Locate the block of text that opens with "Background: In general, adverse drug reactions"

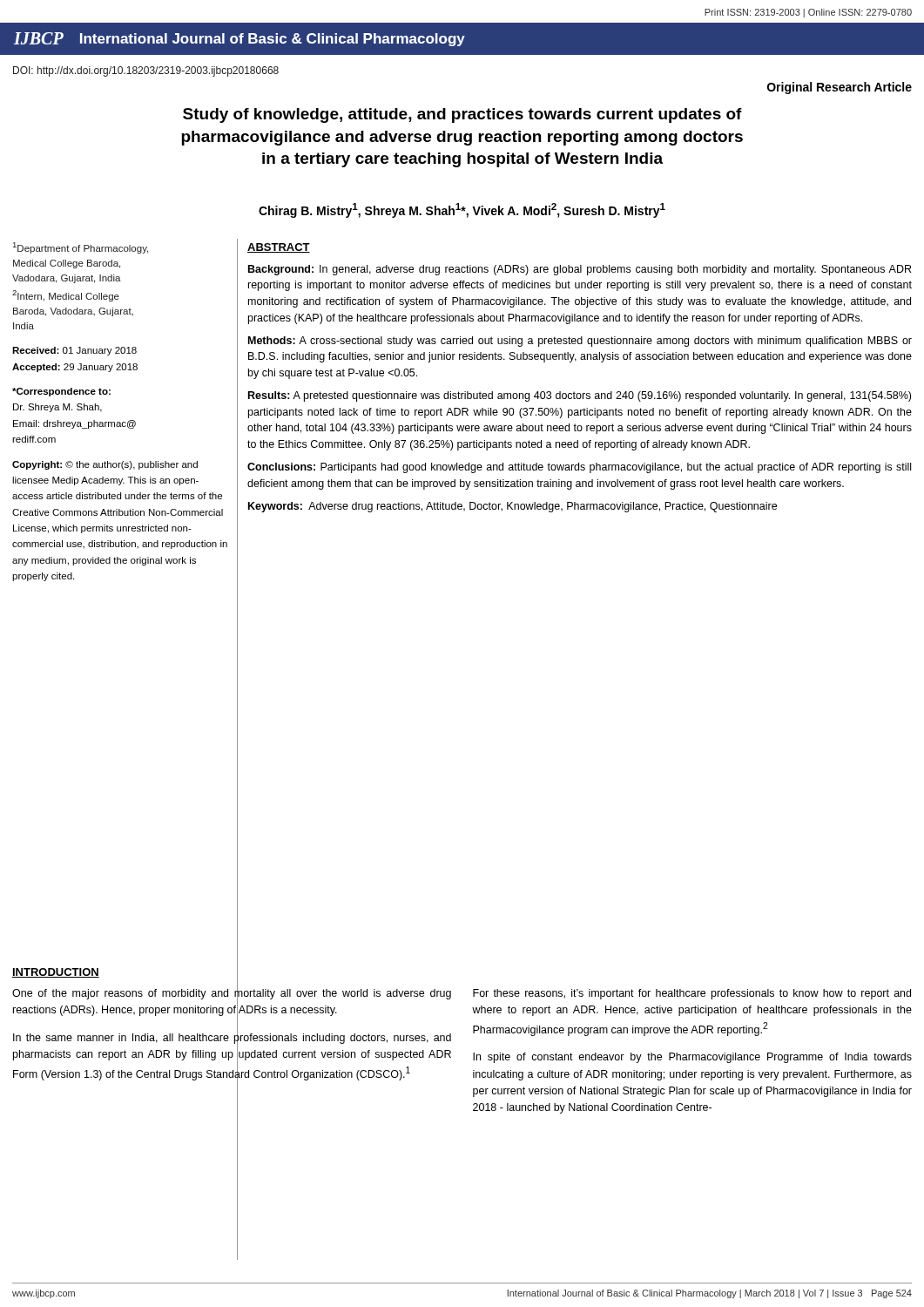580,293
